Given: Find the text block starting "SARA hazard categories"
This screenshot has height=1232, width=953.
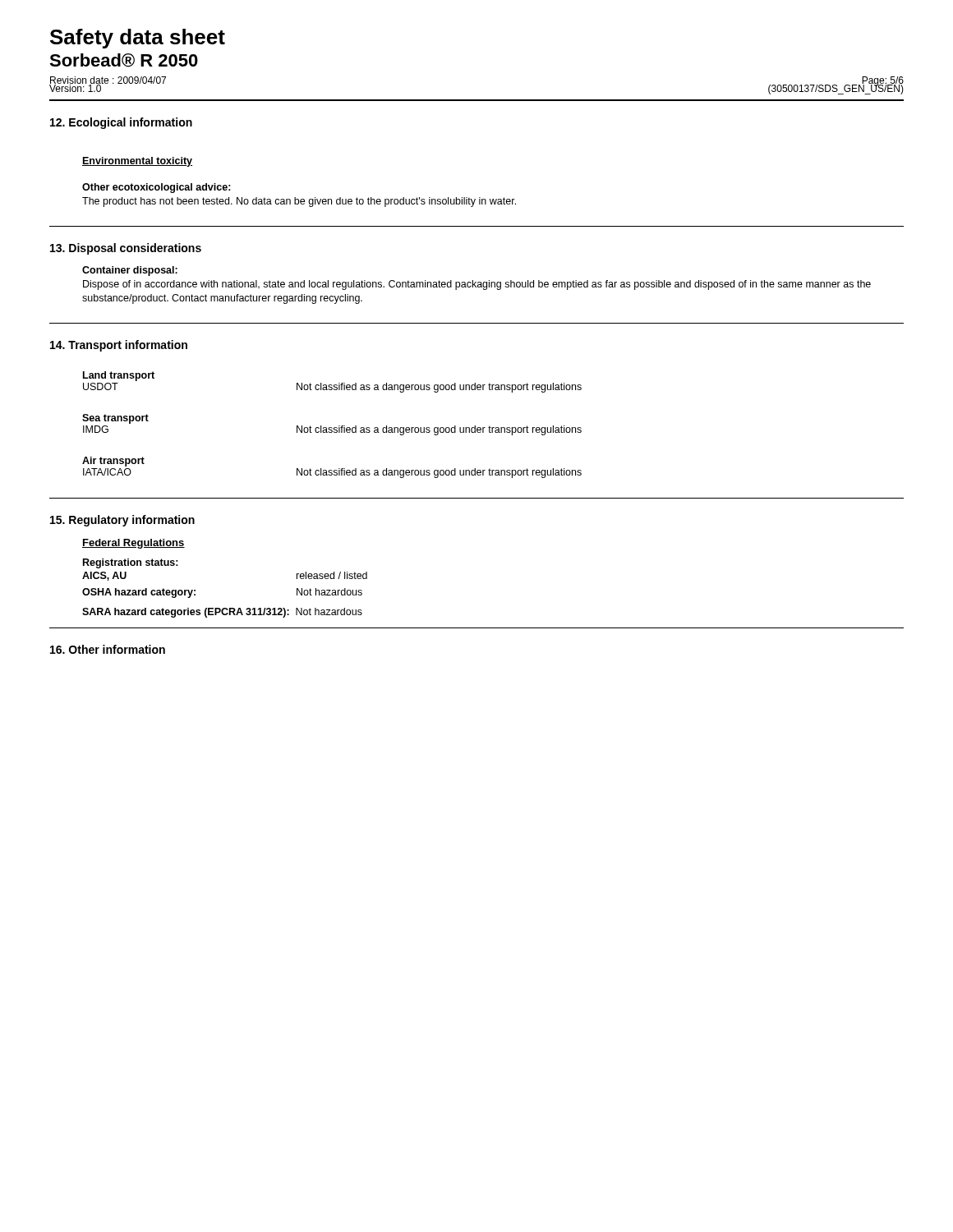Looking at the screenshot, I should [x=222, y=612].
